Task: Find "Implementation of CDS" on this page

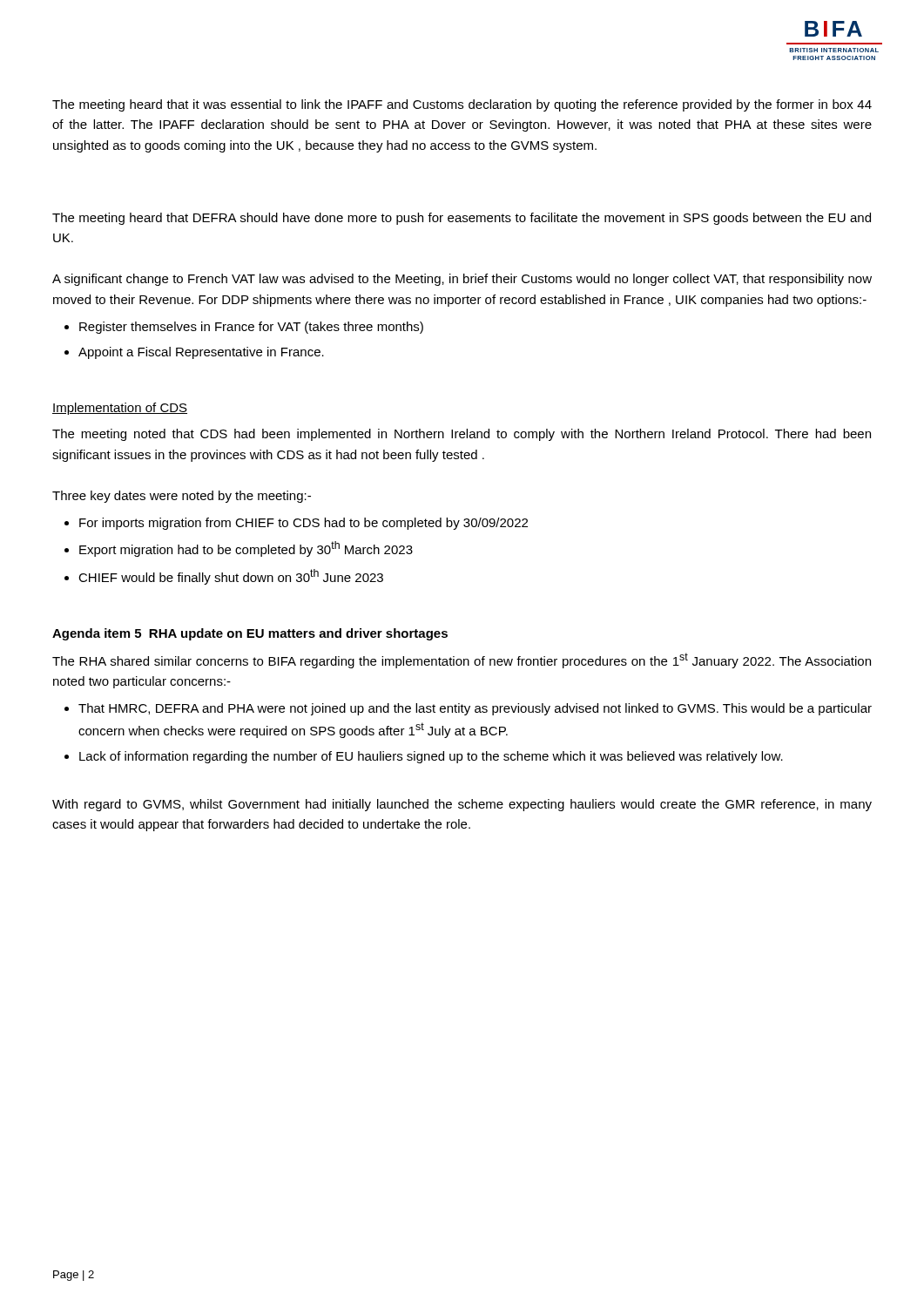Action: click(120, 408)
